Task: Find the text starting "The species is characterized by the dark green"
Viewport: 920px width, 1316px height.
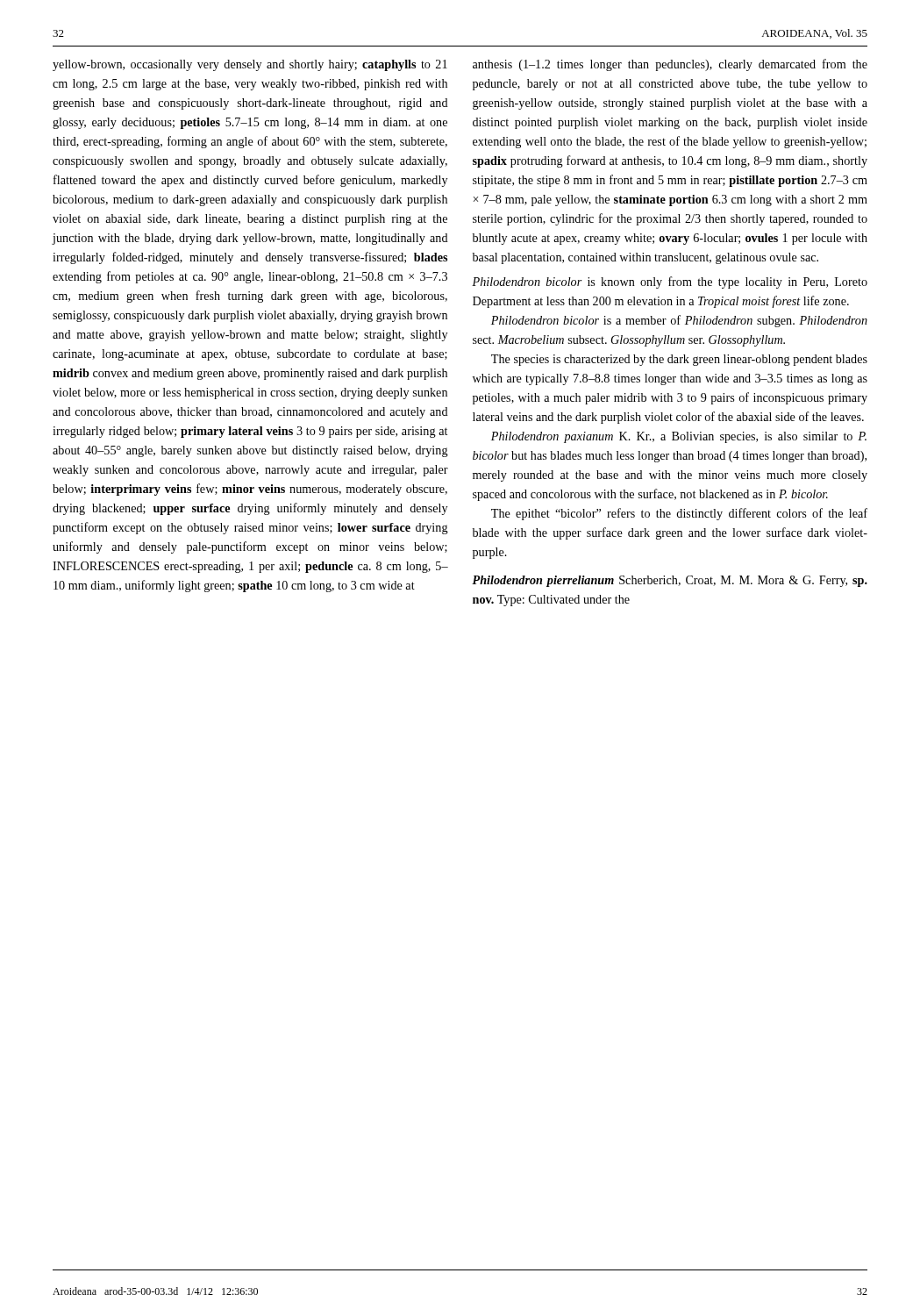Action: (x=670, y=388)
